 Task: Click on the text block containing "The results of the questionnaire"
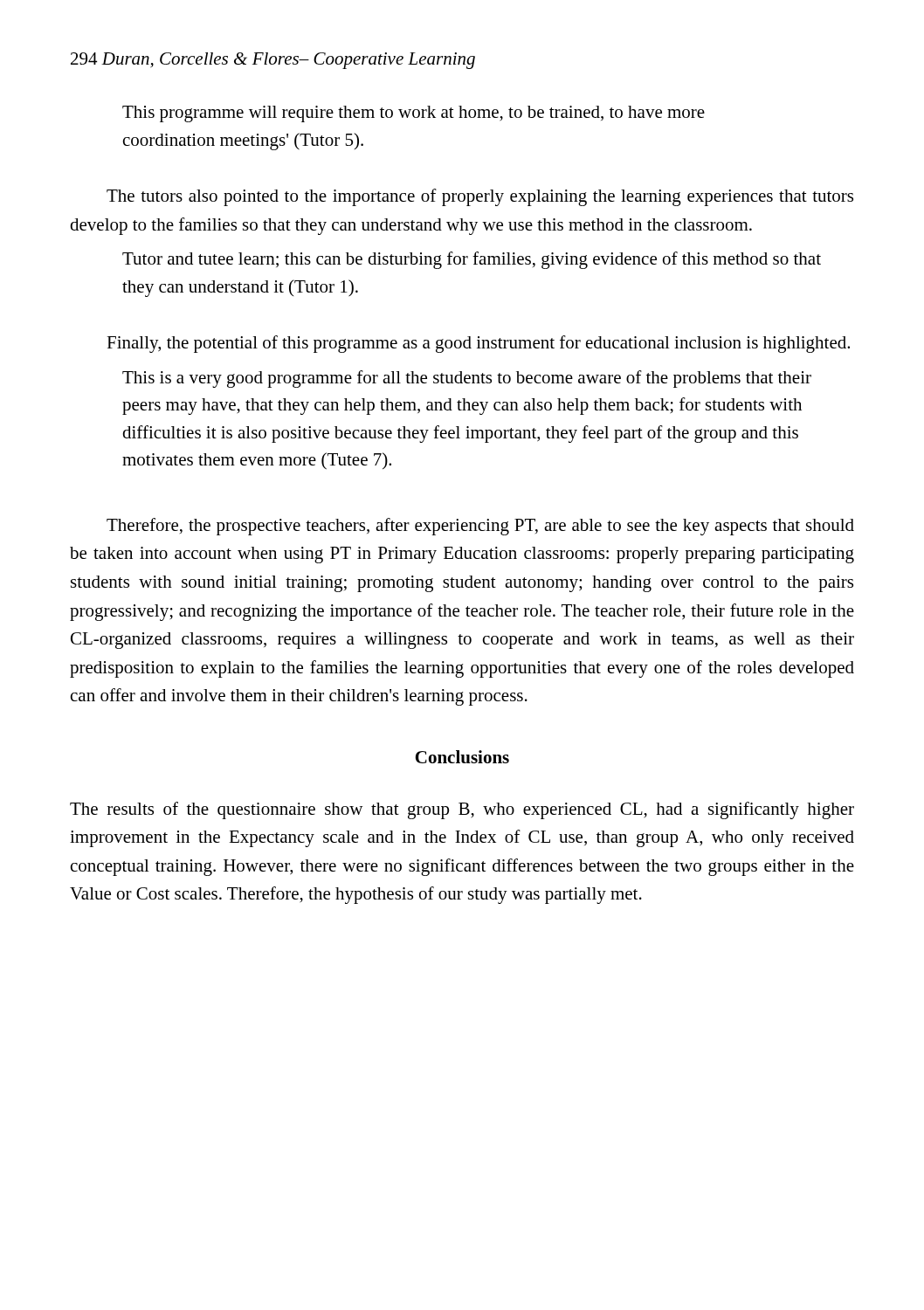tap(462, 851)
